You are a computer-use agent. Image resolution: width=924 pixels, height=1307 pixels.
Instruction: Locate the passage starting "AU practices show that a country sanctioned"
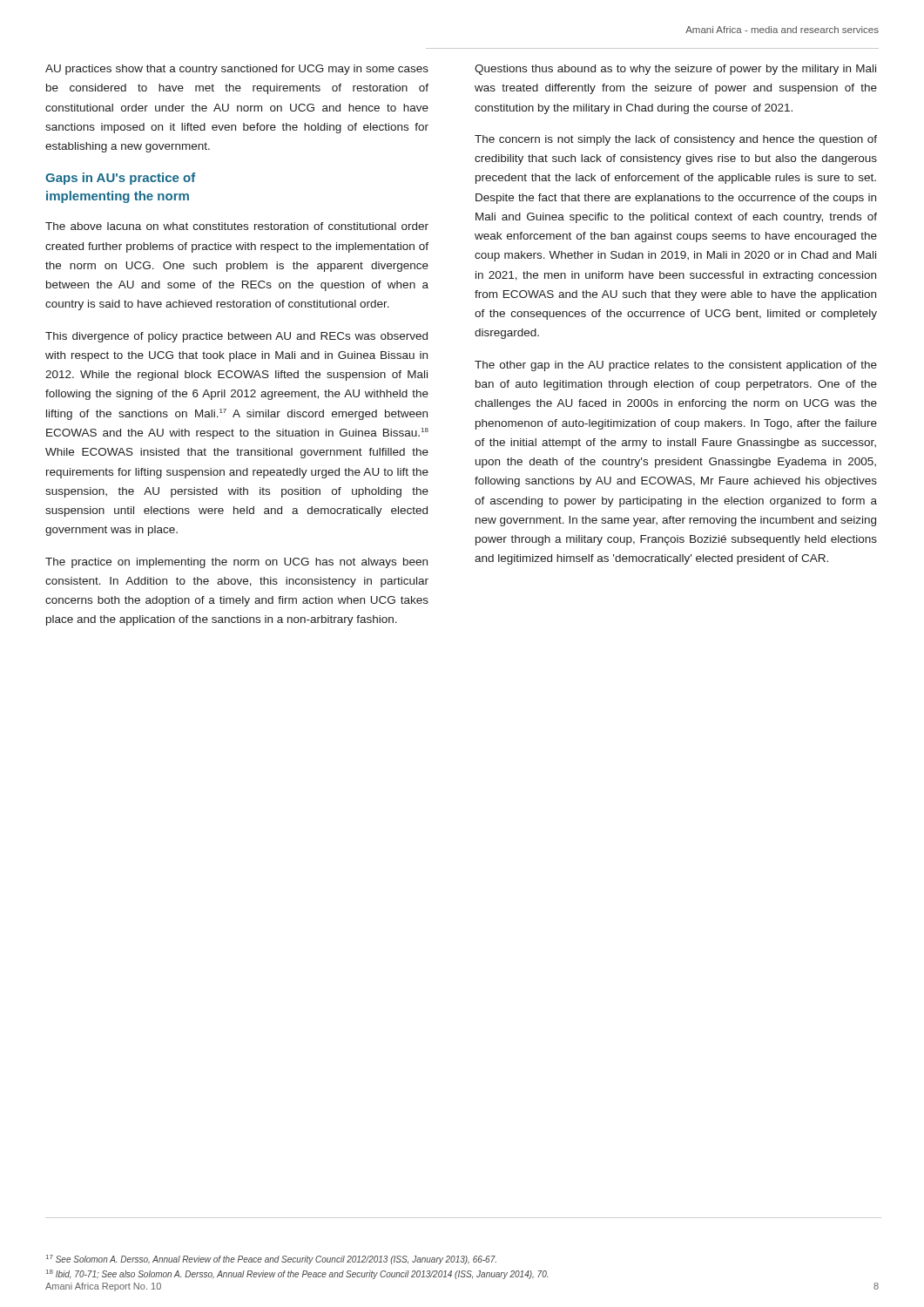(237, 107)
